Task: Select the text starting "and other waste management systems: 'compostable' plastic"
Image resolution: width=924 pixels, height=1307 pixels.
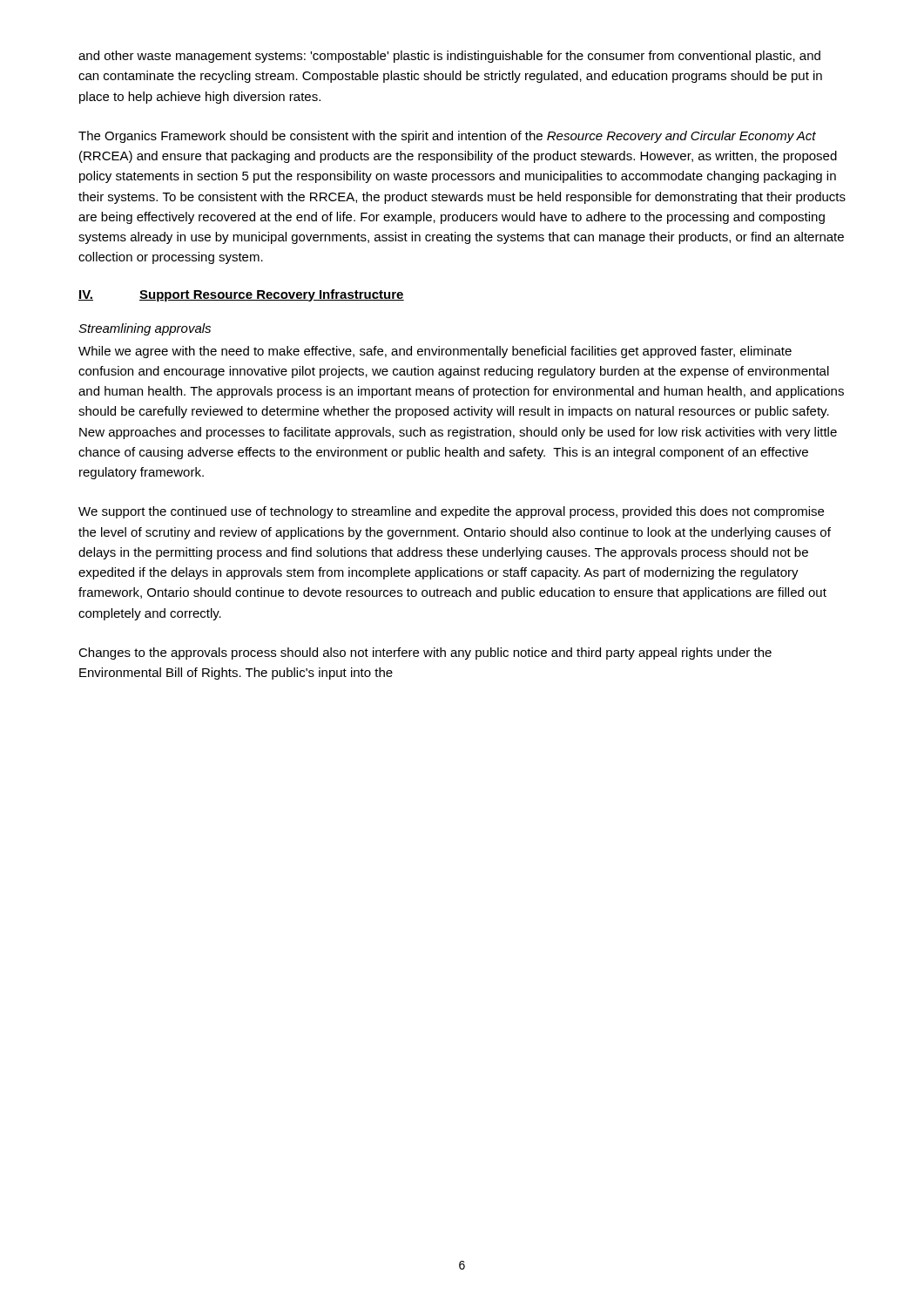Action: pyautogui.click(x=450, y=76)
